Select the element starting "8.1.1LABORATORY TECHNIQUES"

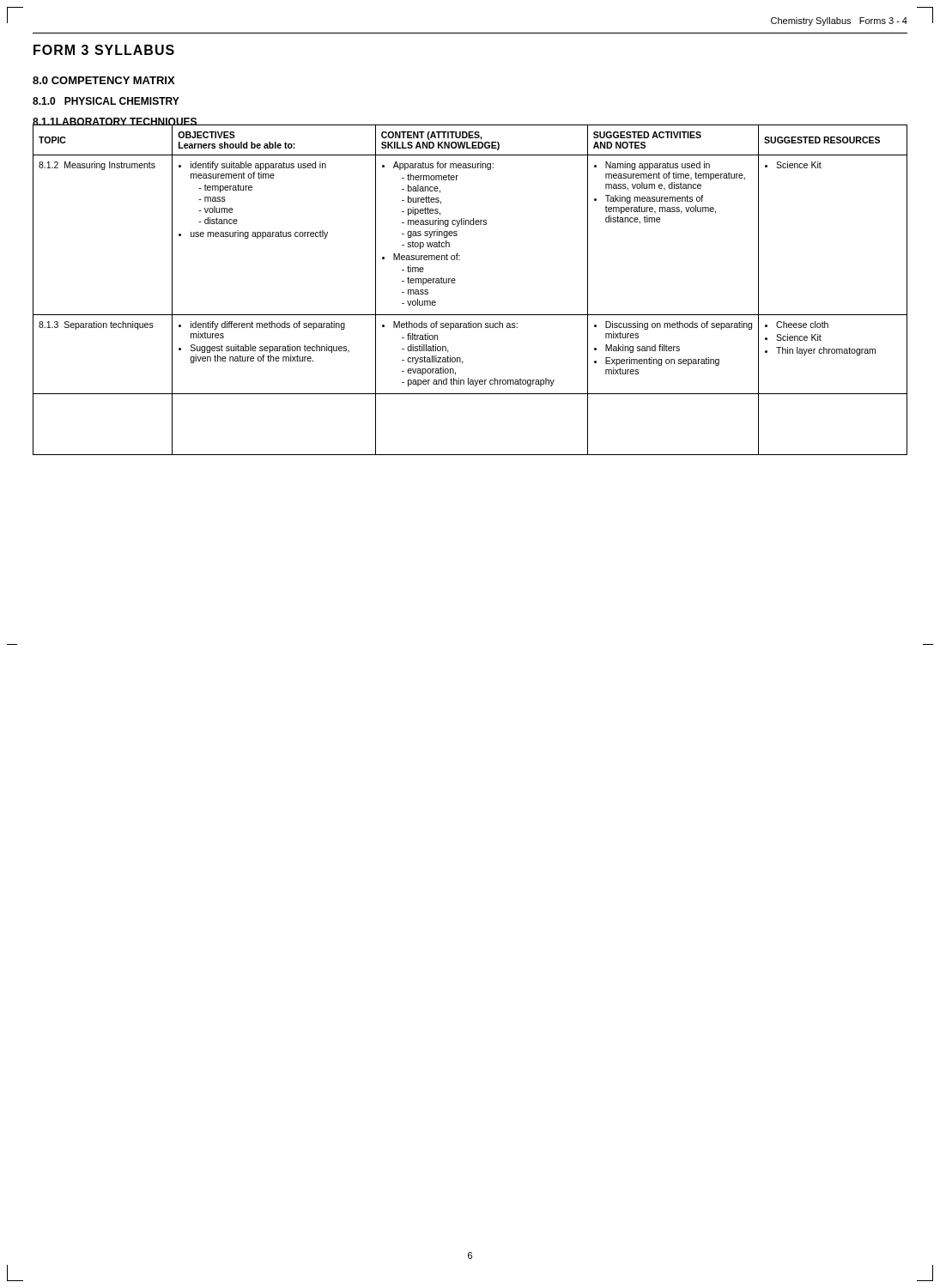115,122
